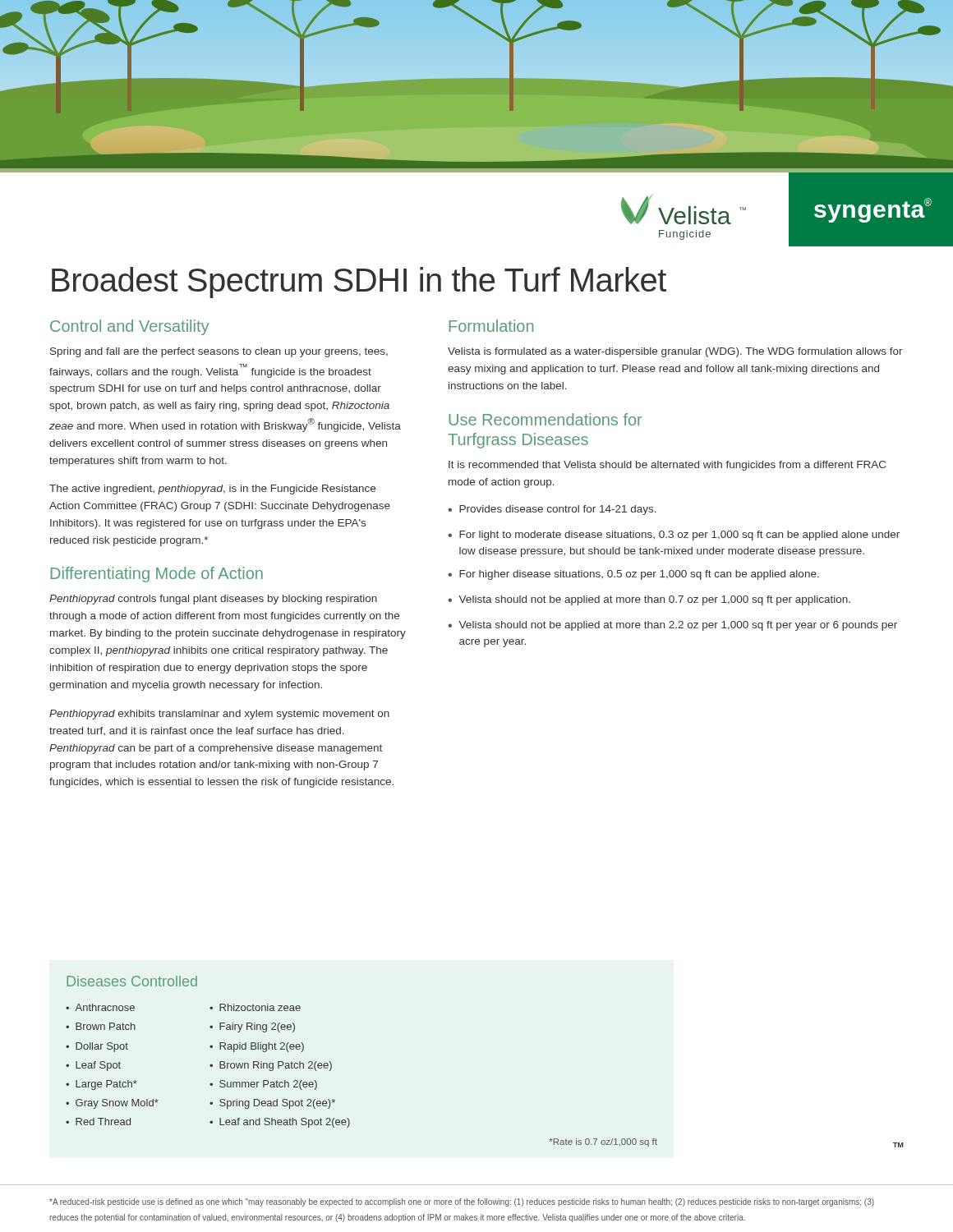Find the text starting "Control and Versatility"
Viewport: 953px width, 1232px height.
click(x=129, y=326)
